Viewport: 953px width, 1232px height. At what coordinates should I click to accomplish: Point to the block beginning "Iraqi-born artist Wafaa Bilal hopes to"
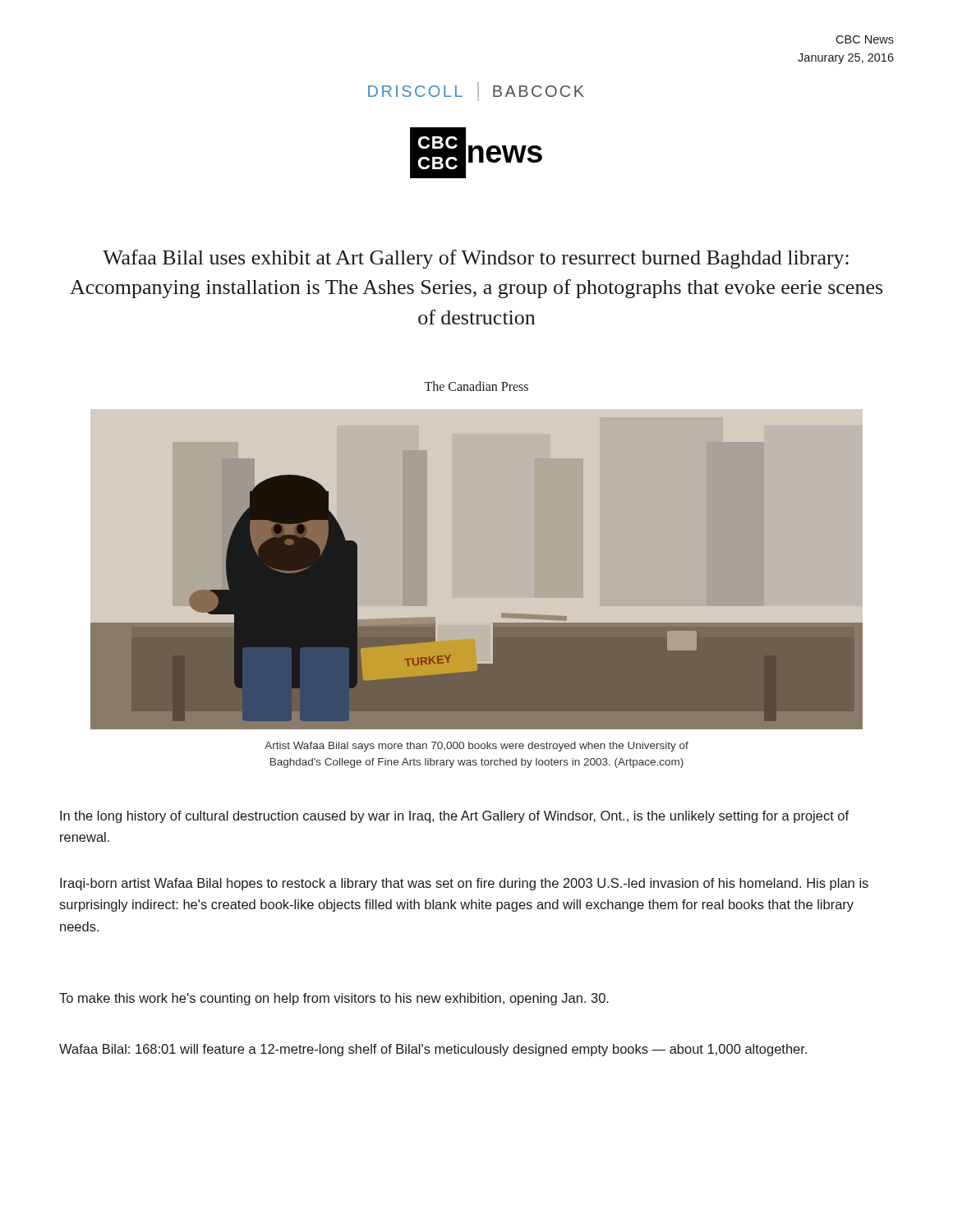464,905
